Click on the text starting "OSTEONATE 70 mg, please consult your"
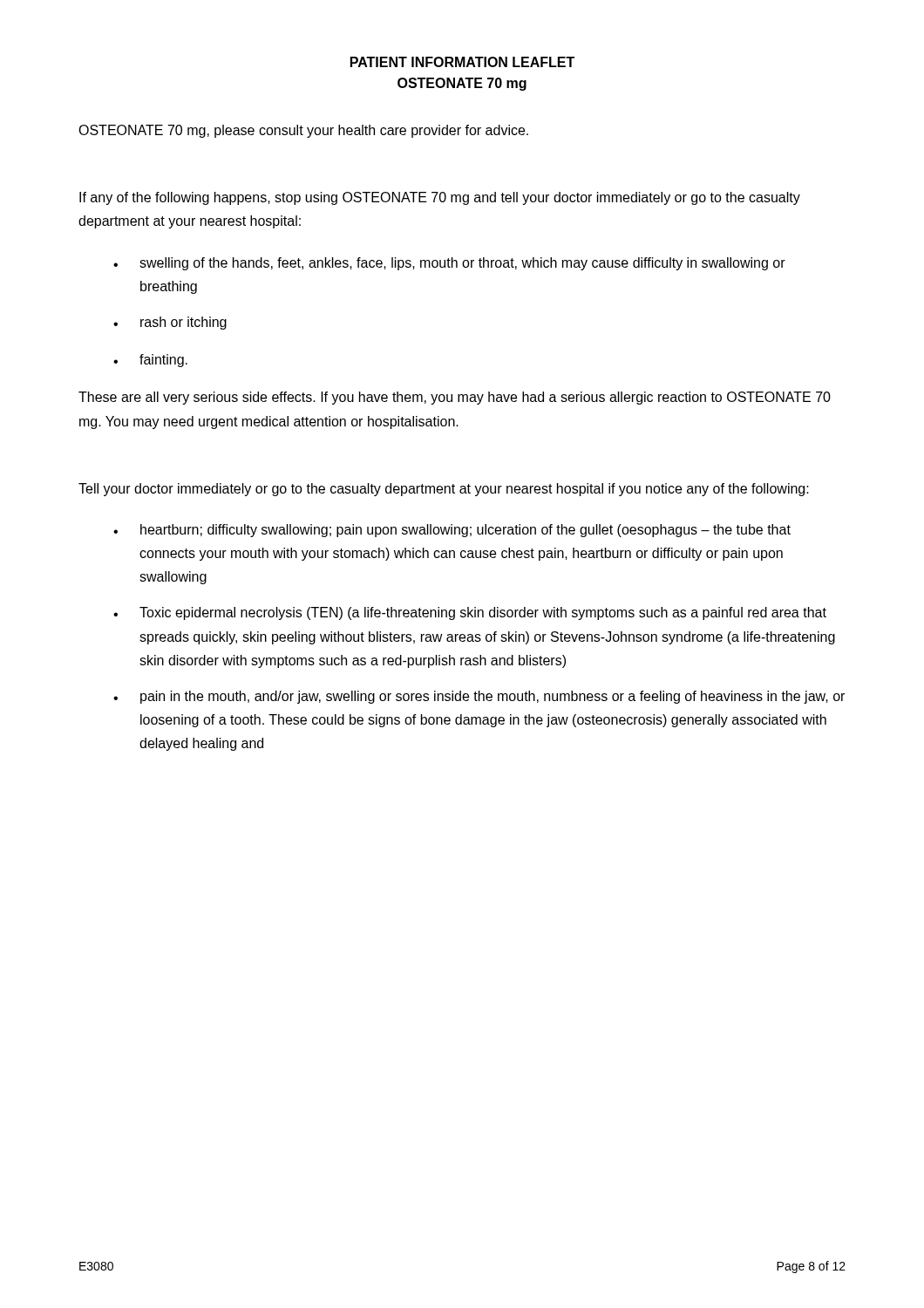The image size is (924, 1308). tap(304, 130)
